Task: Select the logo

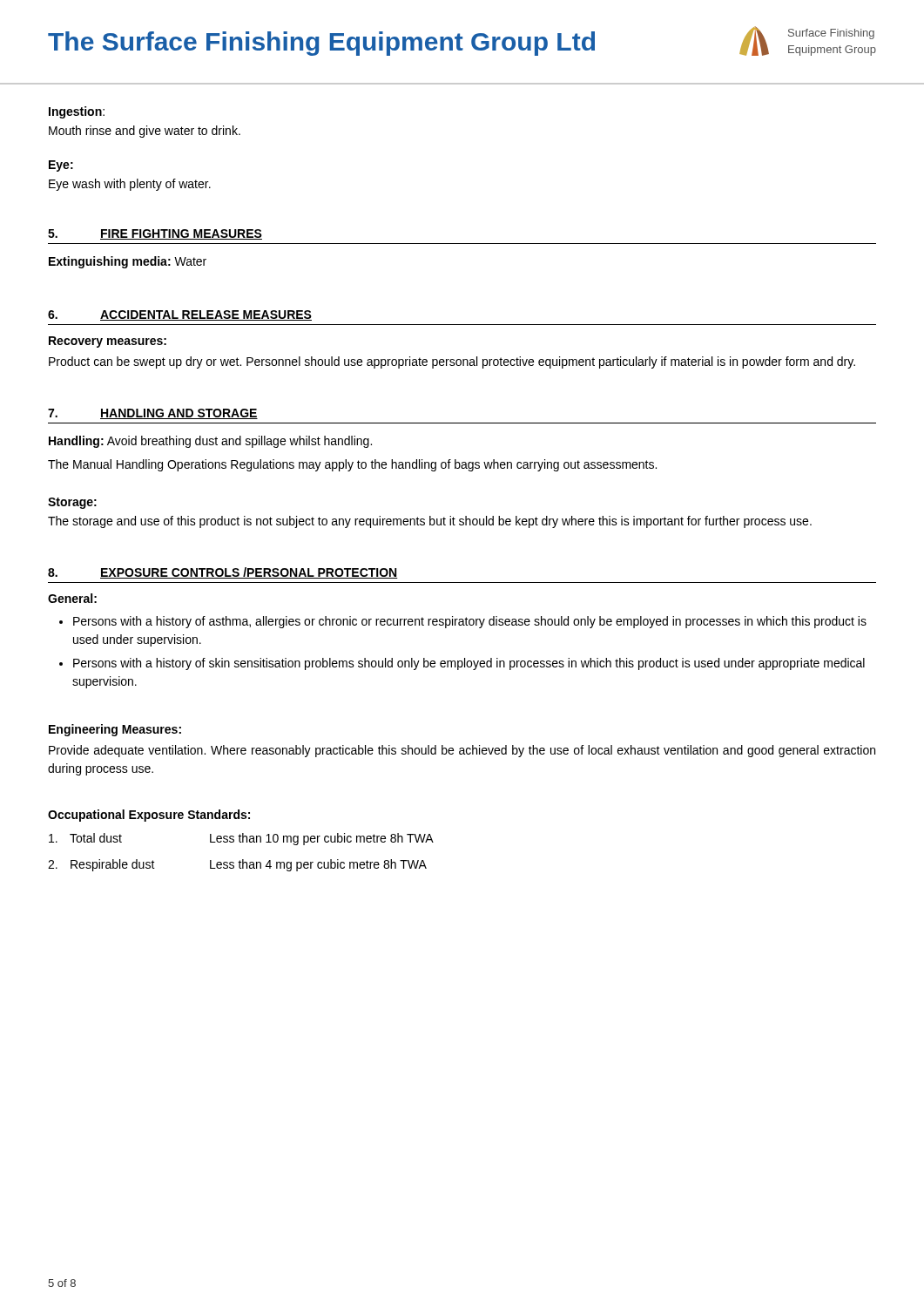Action: 803,41
